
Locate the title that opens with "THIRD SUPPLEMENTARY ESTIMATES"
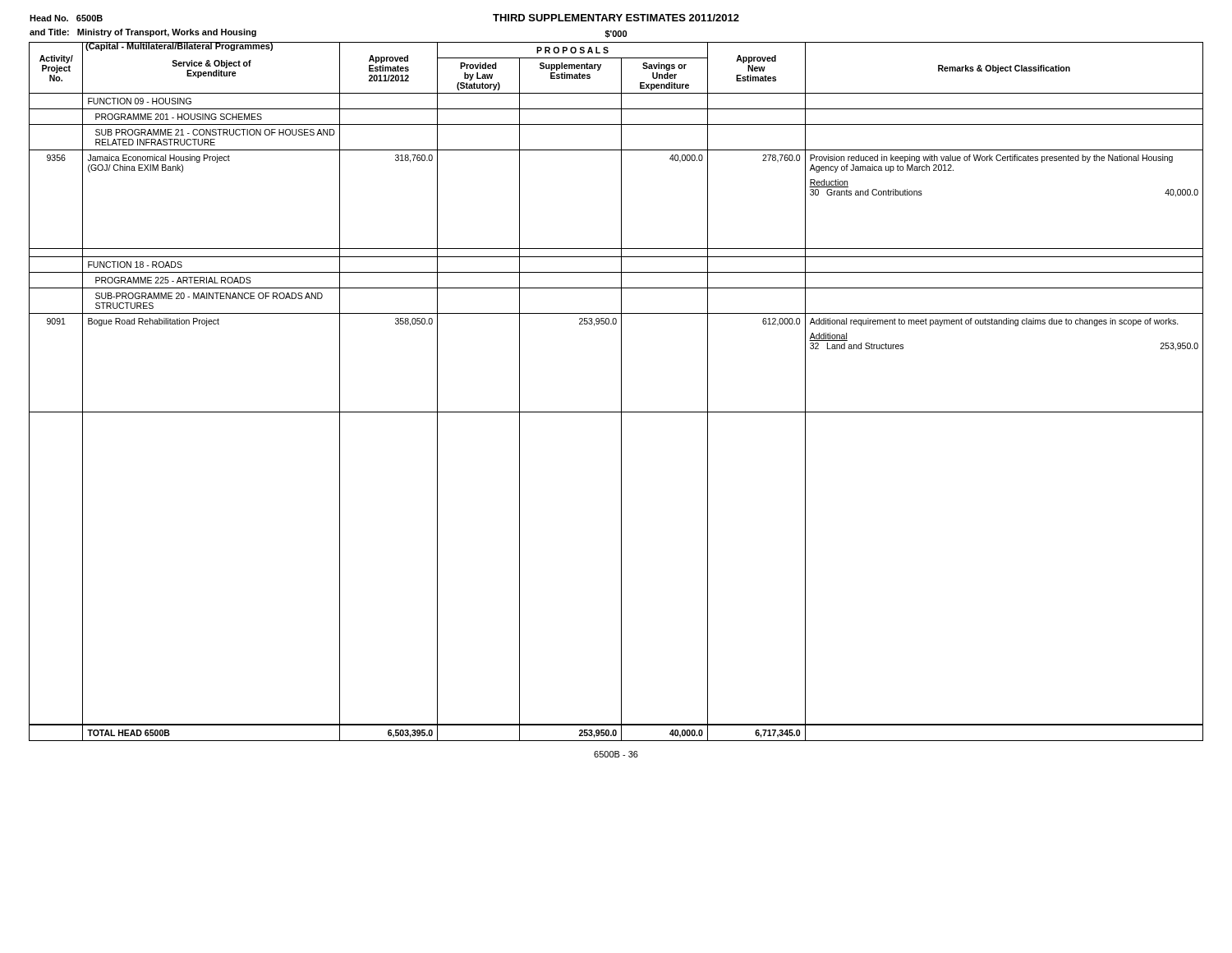[x=616, y=18]
